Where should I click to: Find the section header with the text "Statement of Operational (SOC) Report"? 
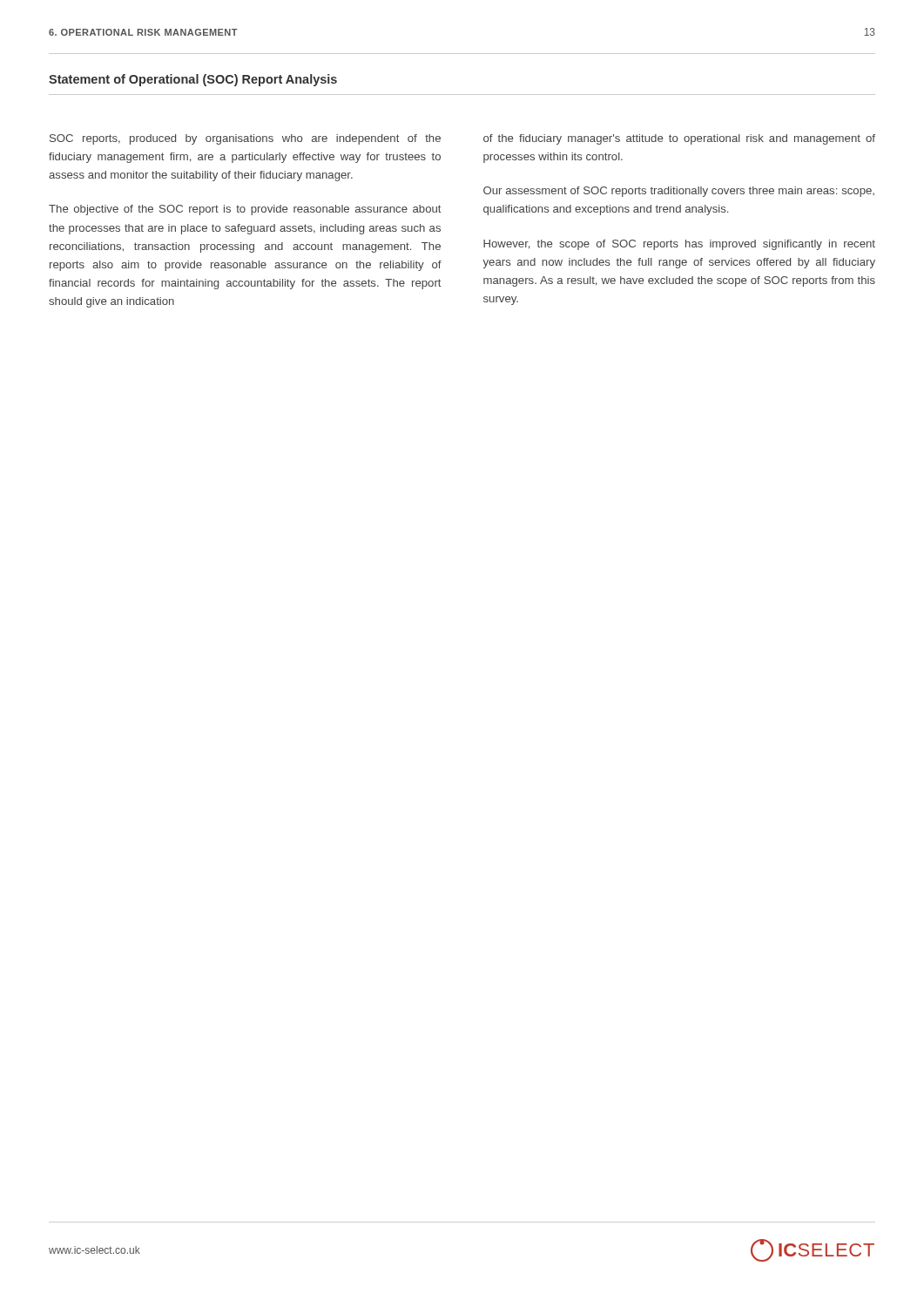point(462,83)
